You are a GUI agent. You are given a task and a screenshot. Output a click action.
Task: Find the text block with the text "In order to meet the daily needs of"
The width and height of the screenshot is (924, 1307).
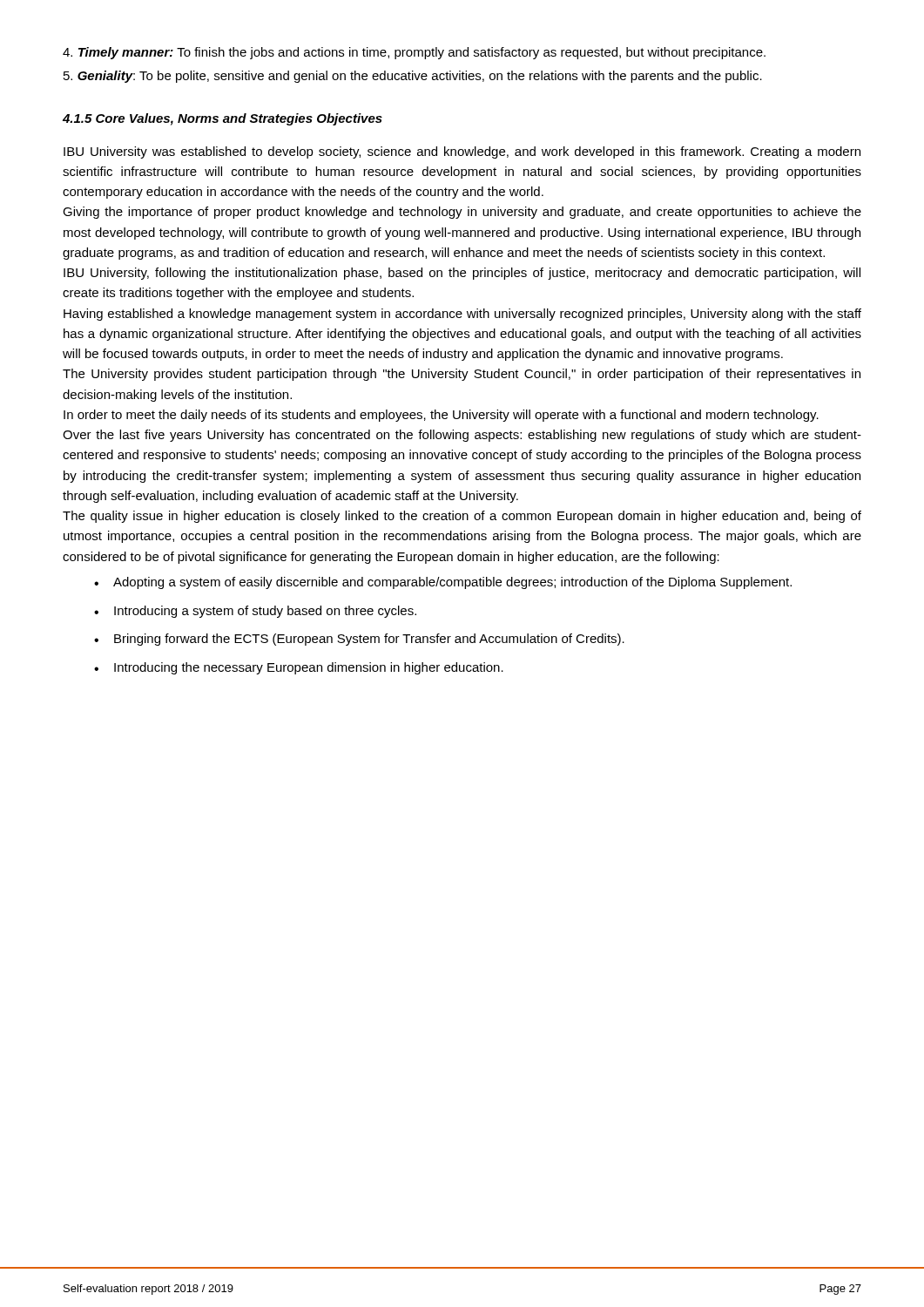click(x=462, y=414)
